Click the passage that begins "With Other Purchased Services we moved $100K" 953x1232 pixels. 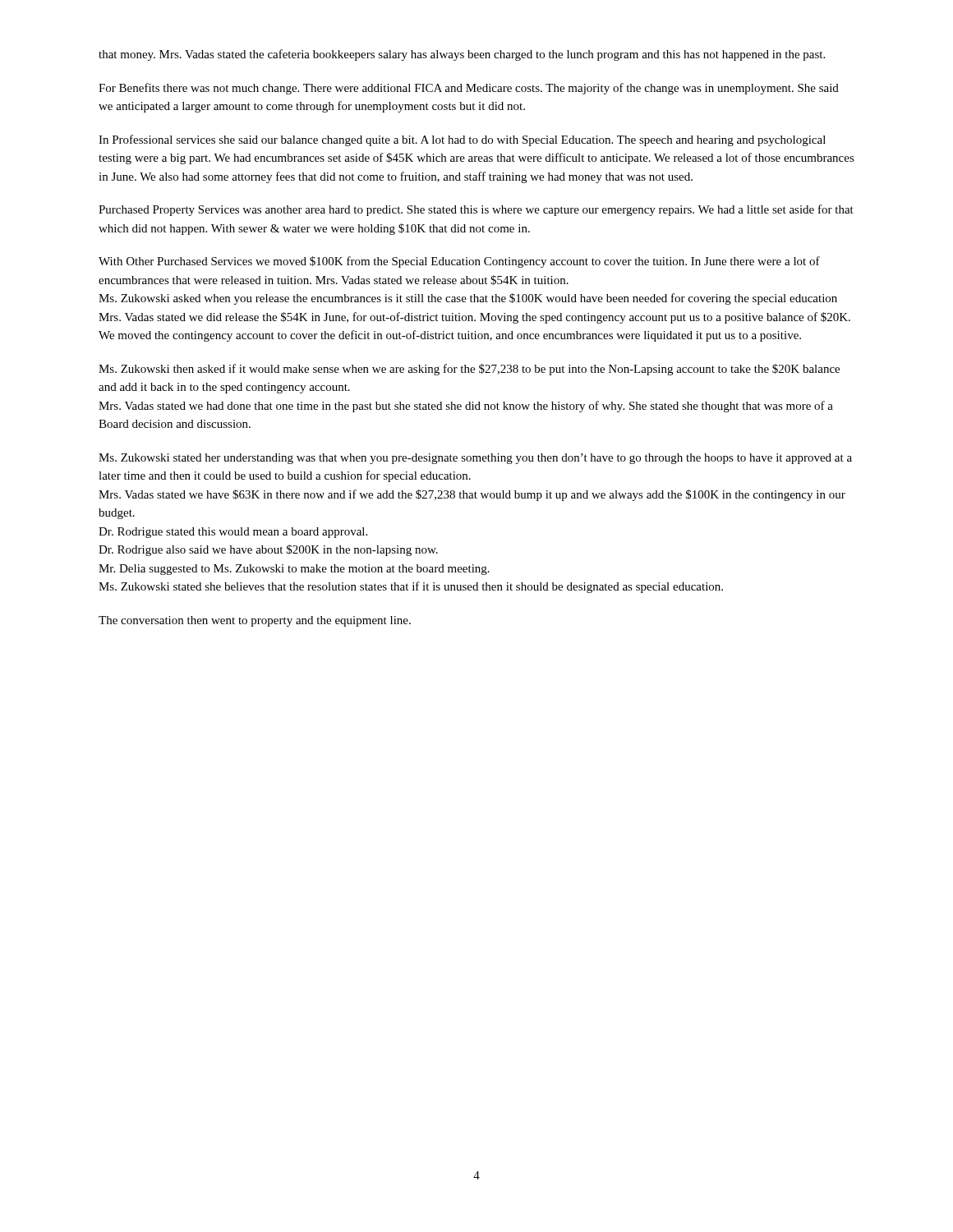click(475, 298)
